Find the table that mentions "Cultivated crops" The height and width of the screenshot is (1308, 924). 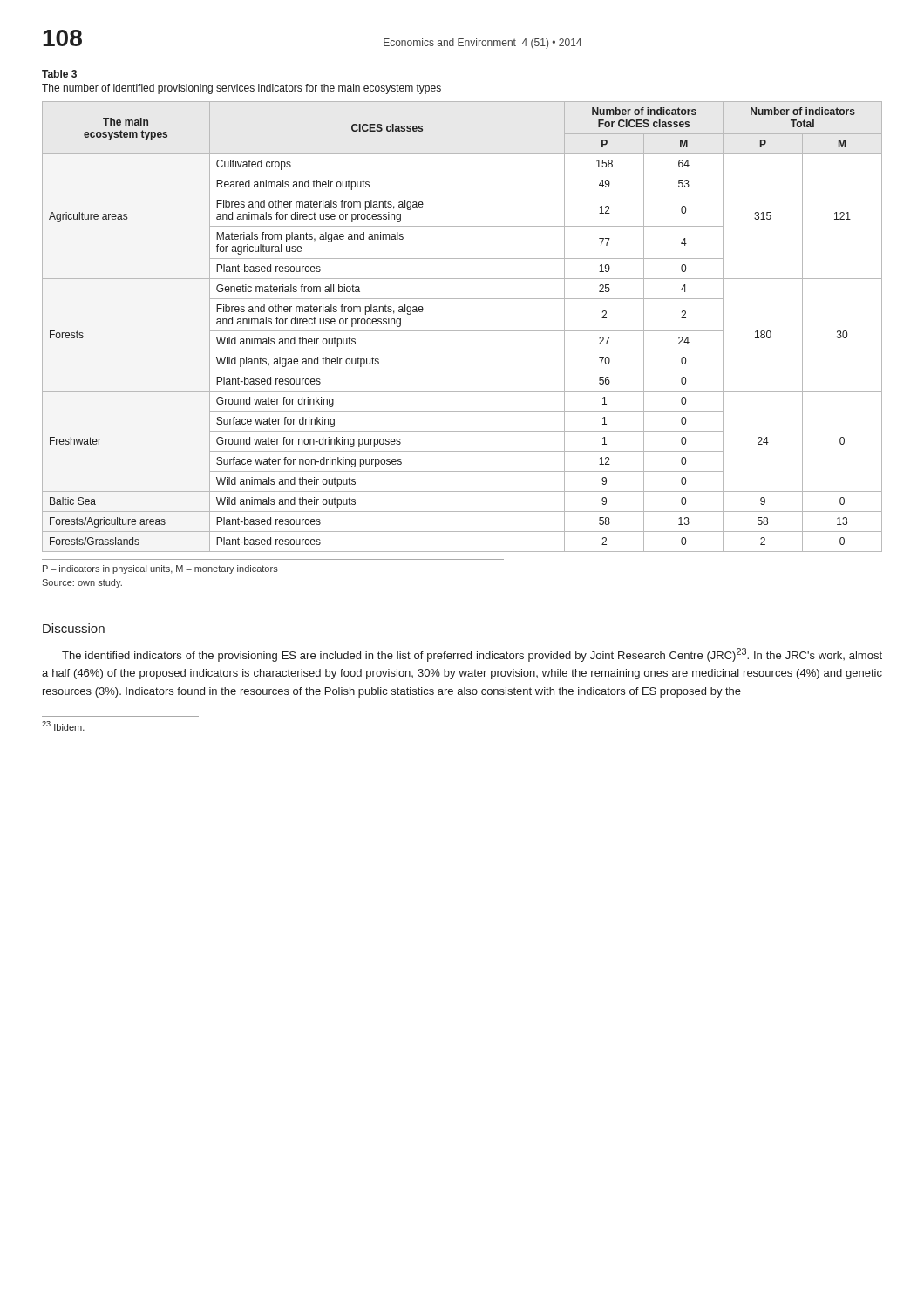pos(462,327)
